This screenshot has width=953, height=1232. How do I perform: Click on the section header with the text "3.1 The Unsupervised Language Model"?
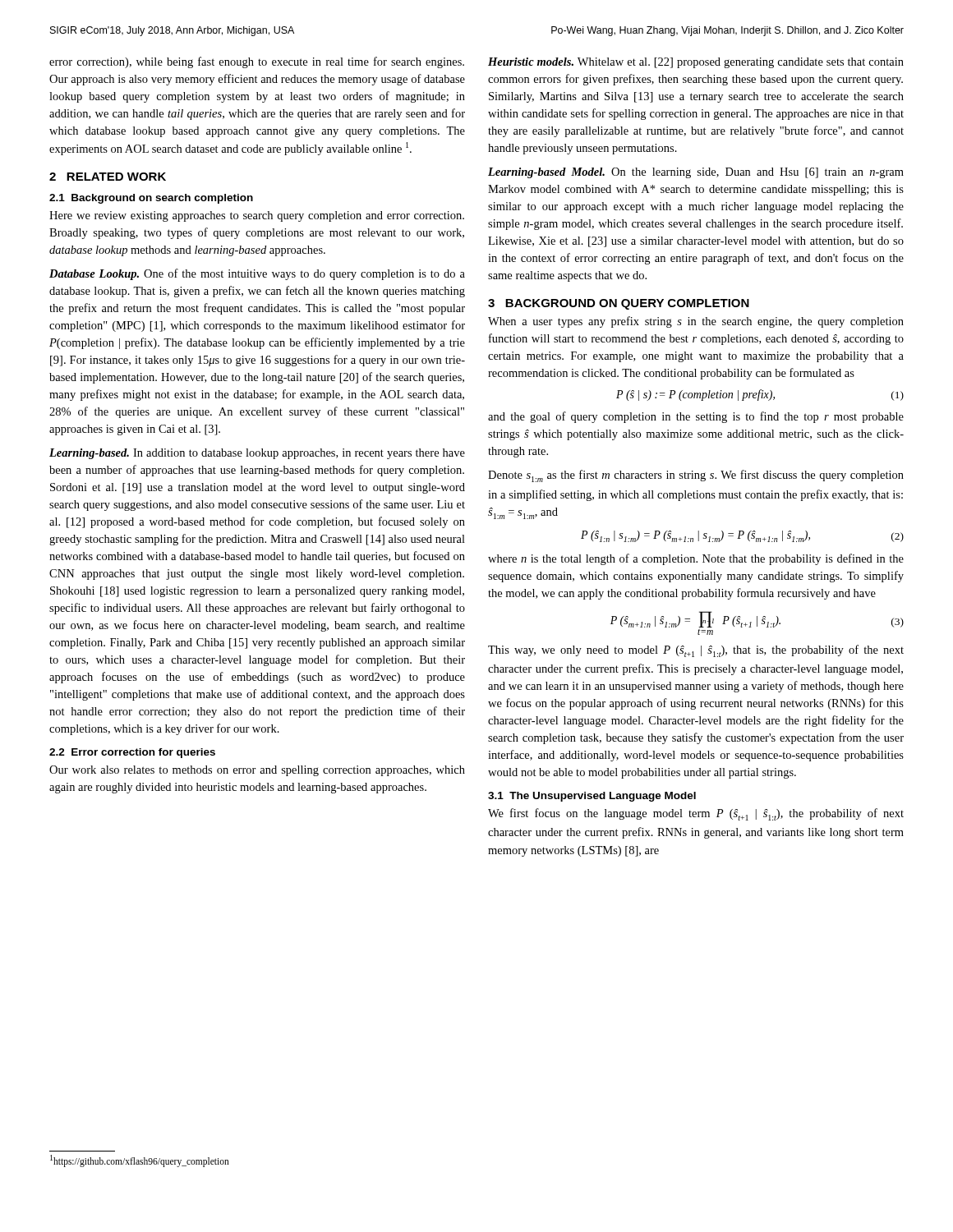(592, 796)
